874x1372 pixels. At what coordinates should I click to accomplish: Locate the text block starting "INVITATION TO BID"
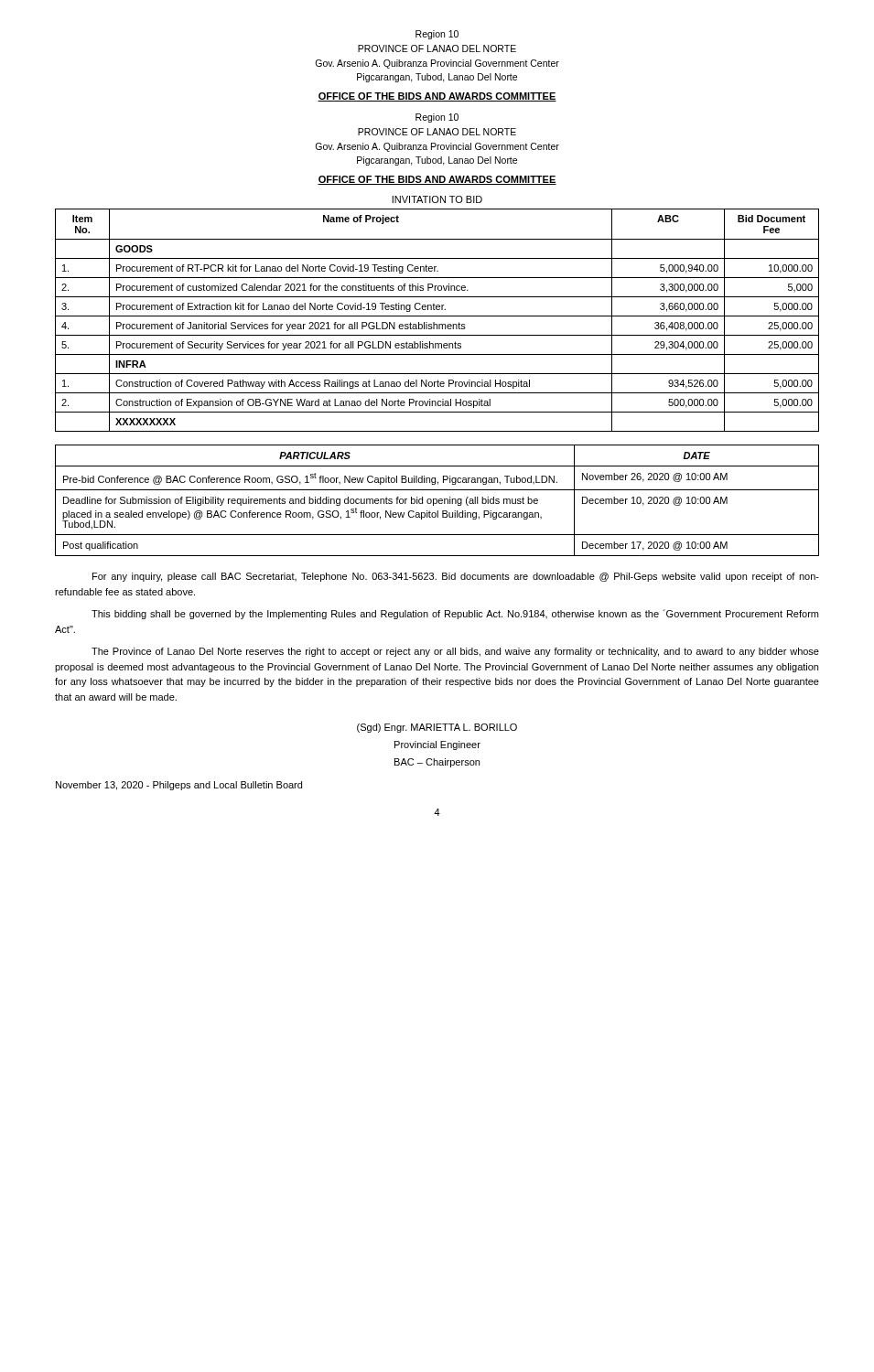click(x=437, y=199)
